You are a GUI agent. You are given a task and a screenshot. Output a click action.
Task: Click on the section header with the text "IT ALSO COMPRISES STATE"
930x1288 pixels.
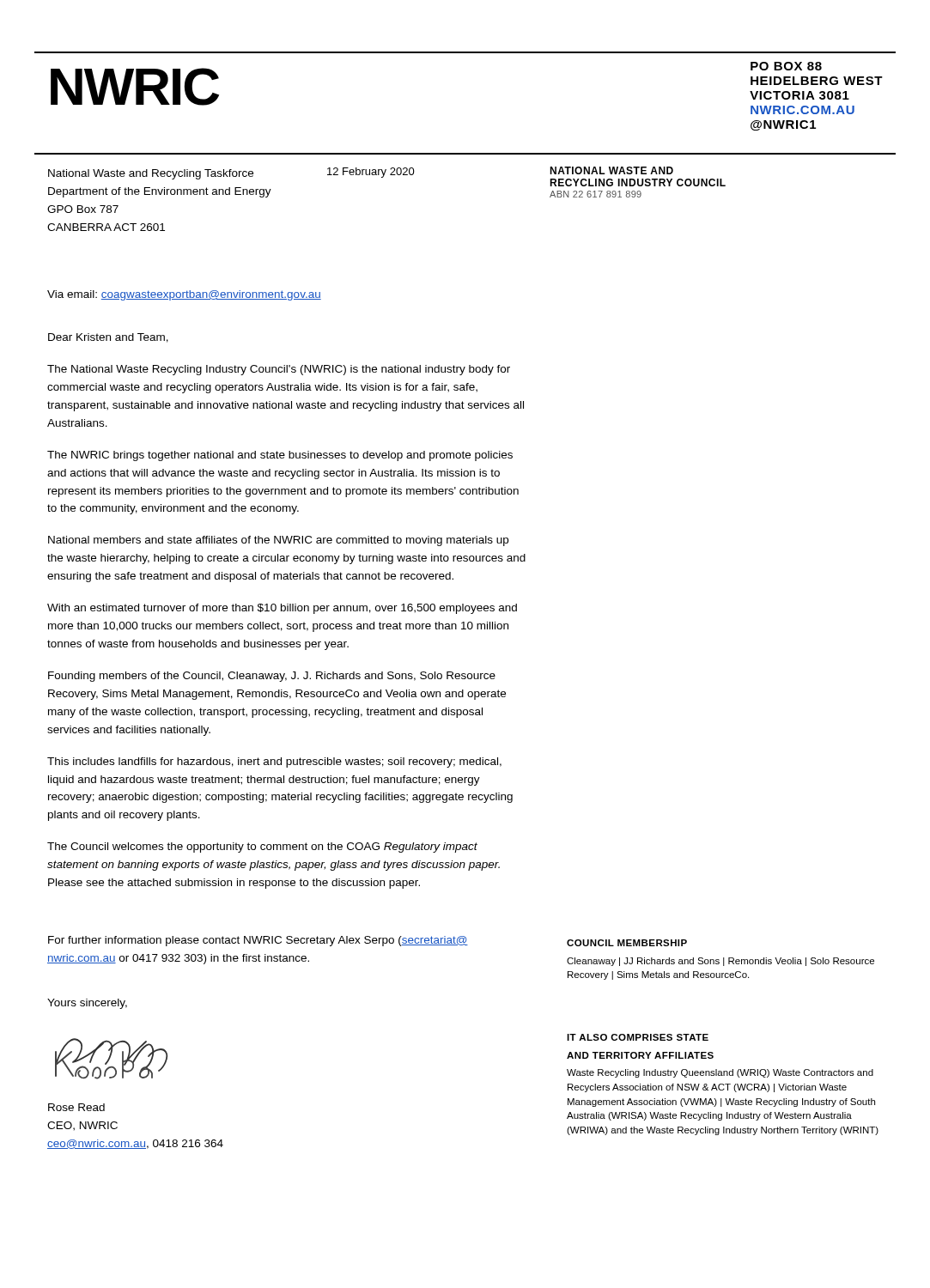[730, 1084]
